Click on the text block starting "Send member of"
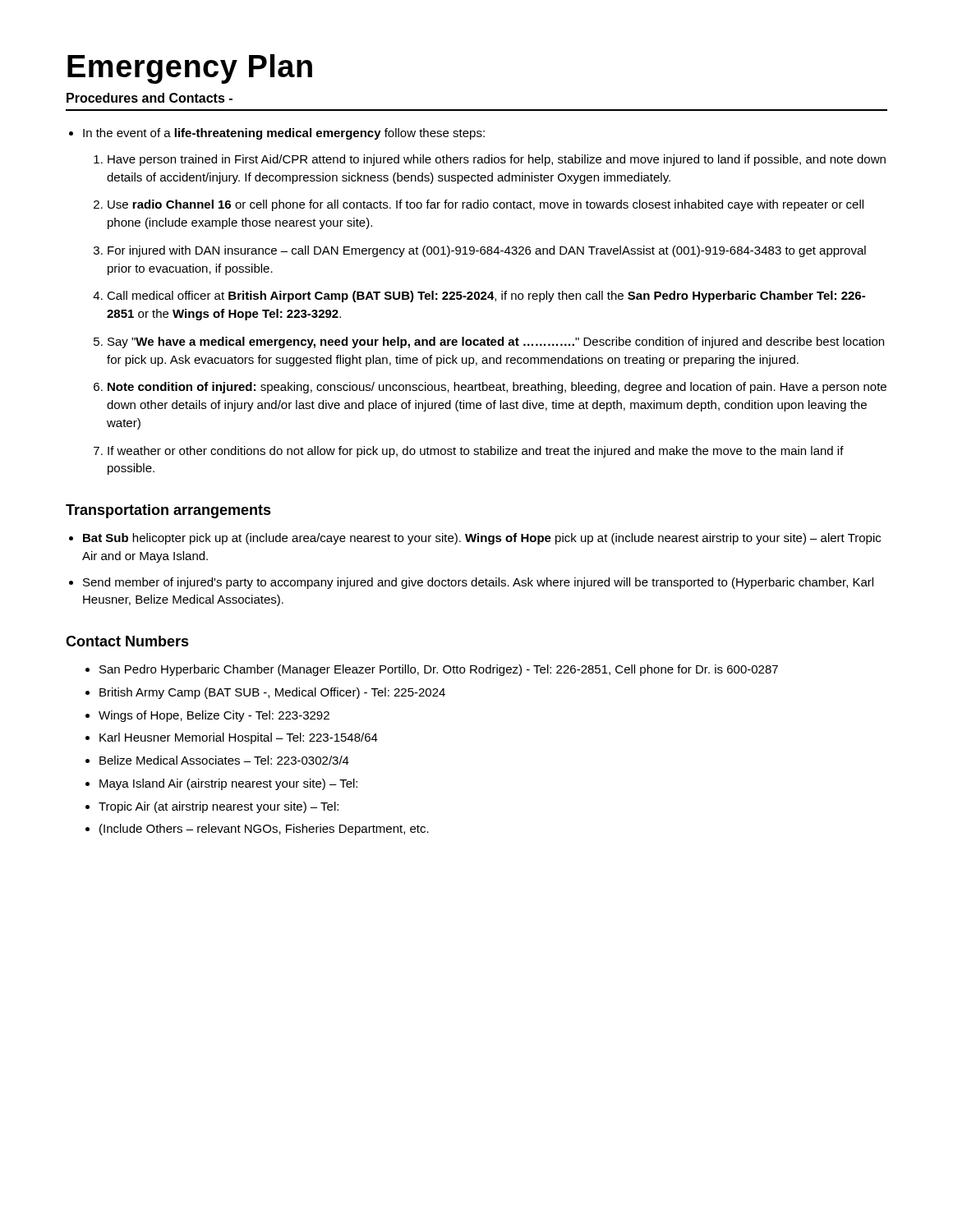Screen dimensions: 1232x953 click(485, 591)
